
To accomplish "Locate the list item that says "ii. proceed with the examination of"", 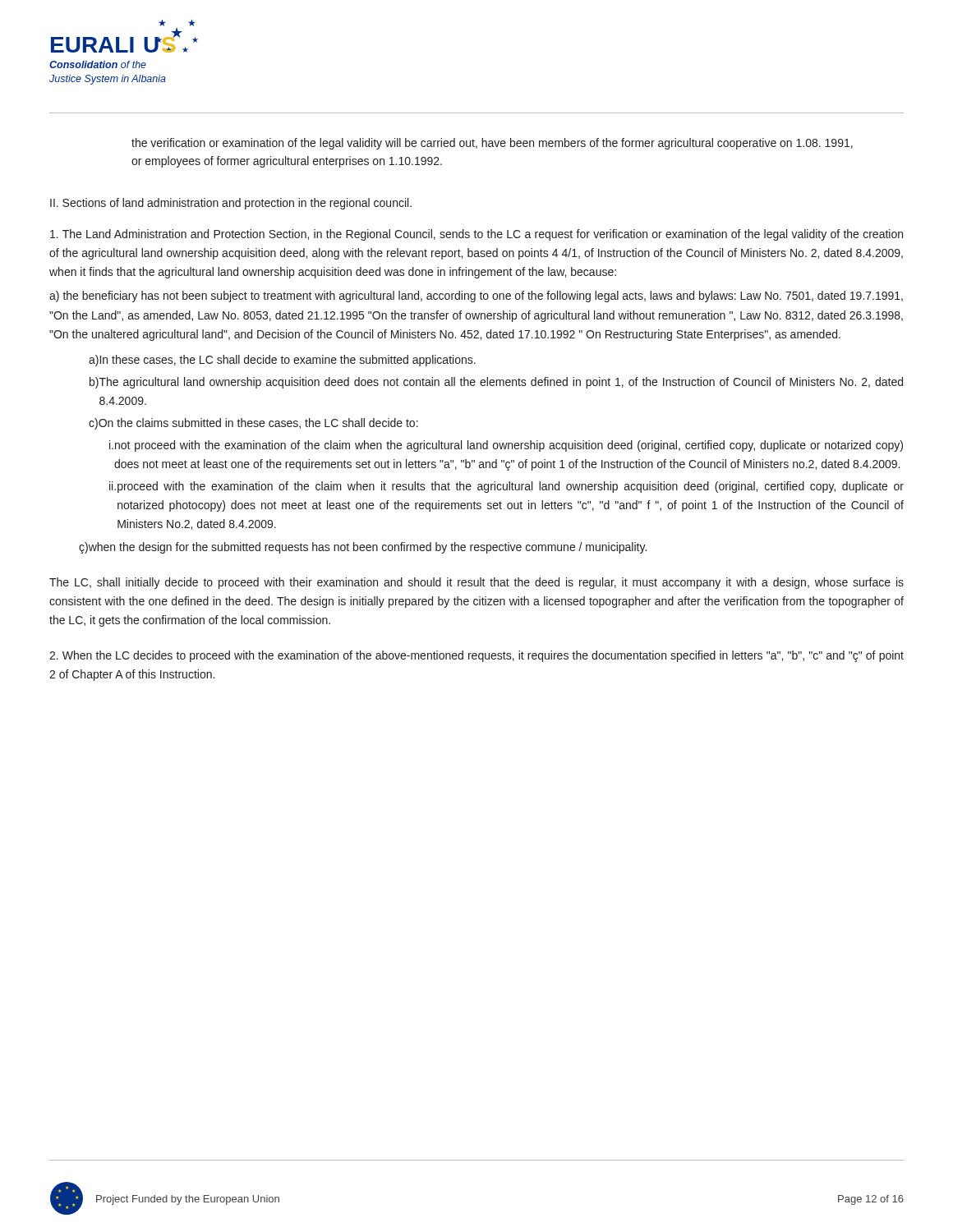I will tap(476, 506).
